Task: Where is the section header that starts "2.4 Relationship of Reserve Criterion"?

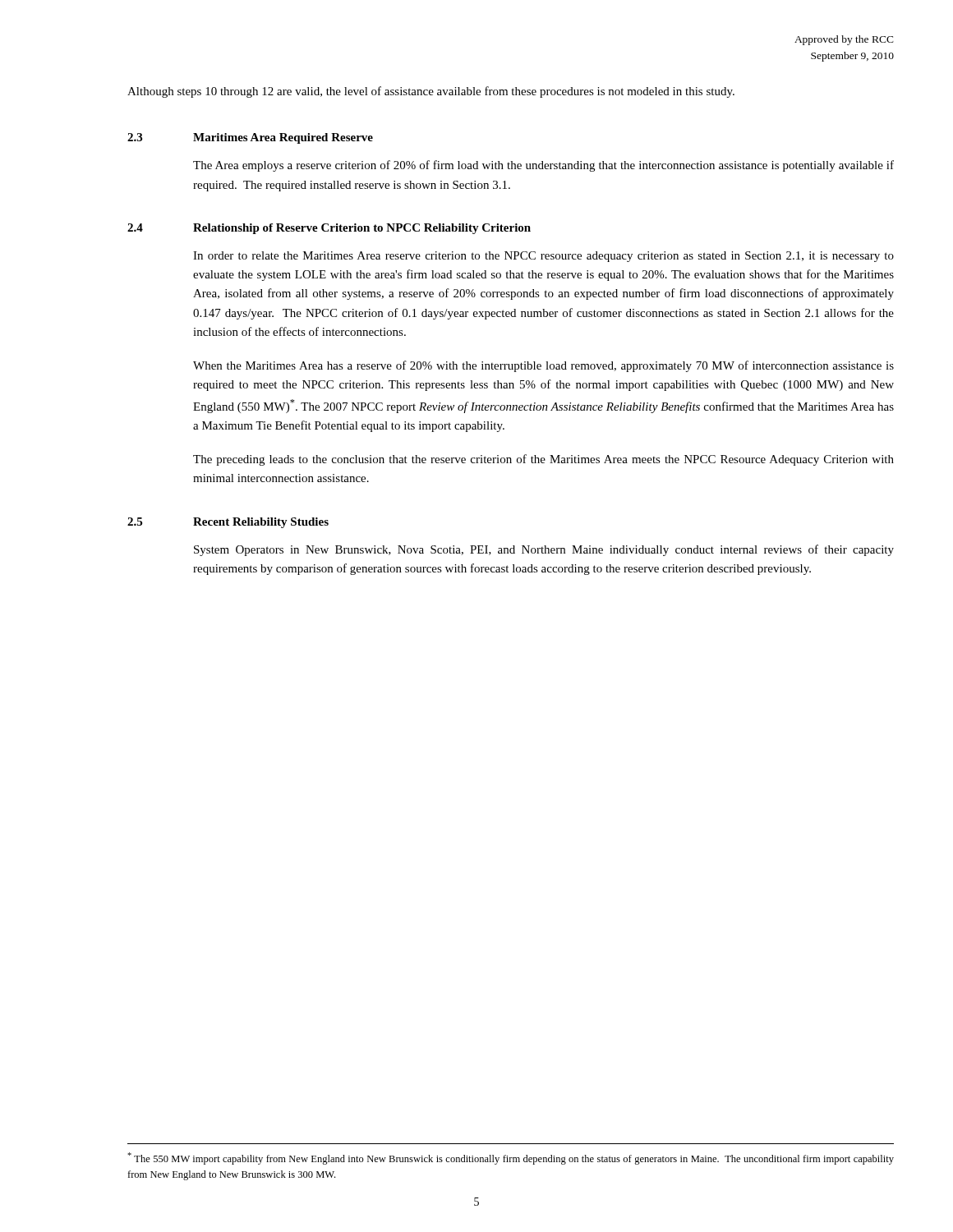Action: [x=329, y=228]
